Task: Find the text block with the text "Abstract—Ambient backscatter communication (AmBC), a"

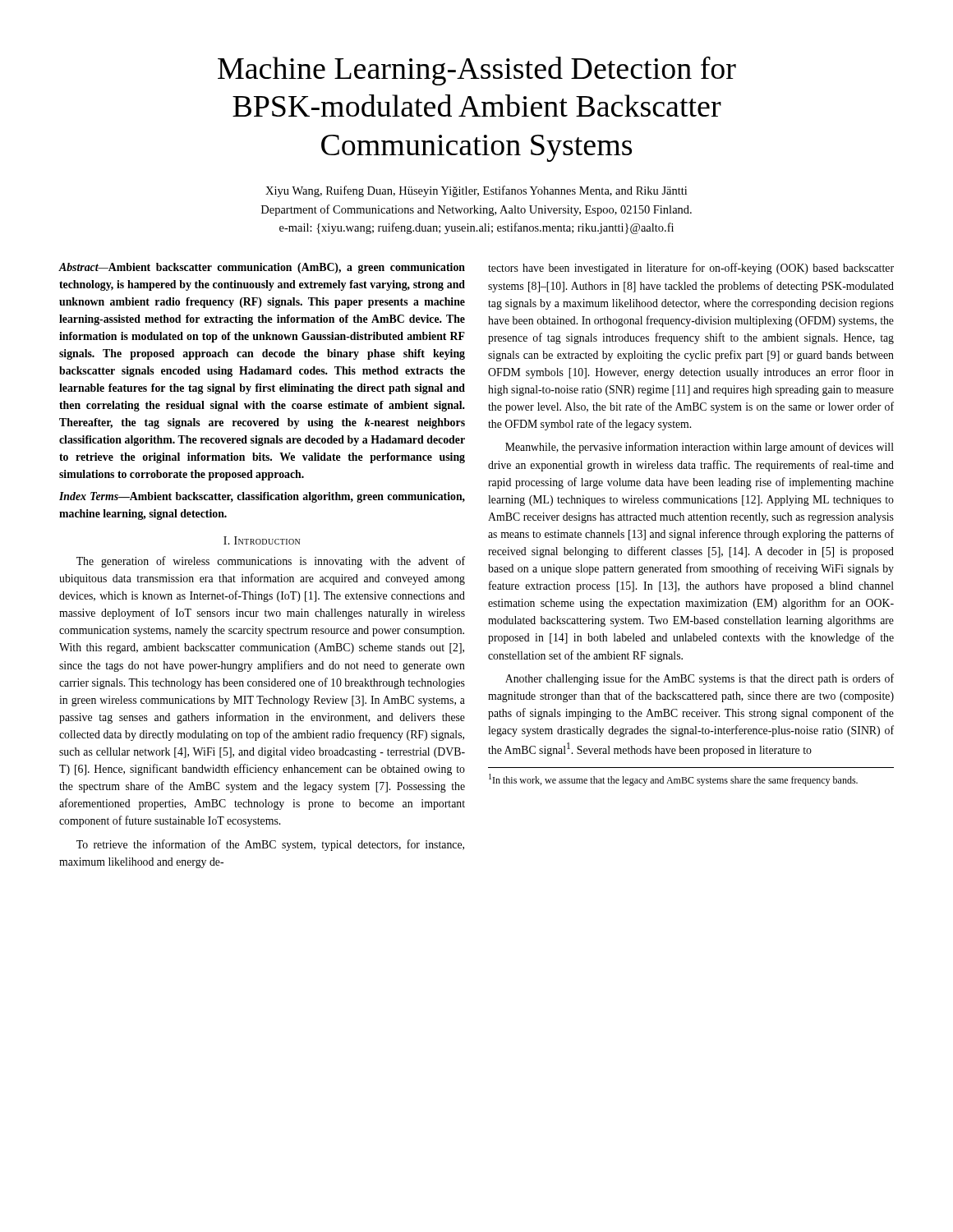Action: 262,392
